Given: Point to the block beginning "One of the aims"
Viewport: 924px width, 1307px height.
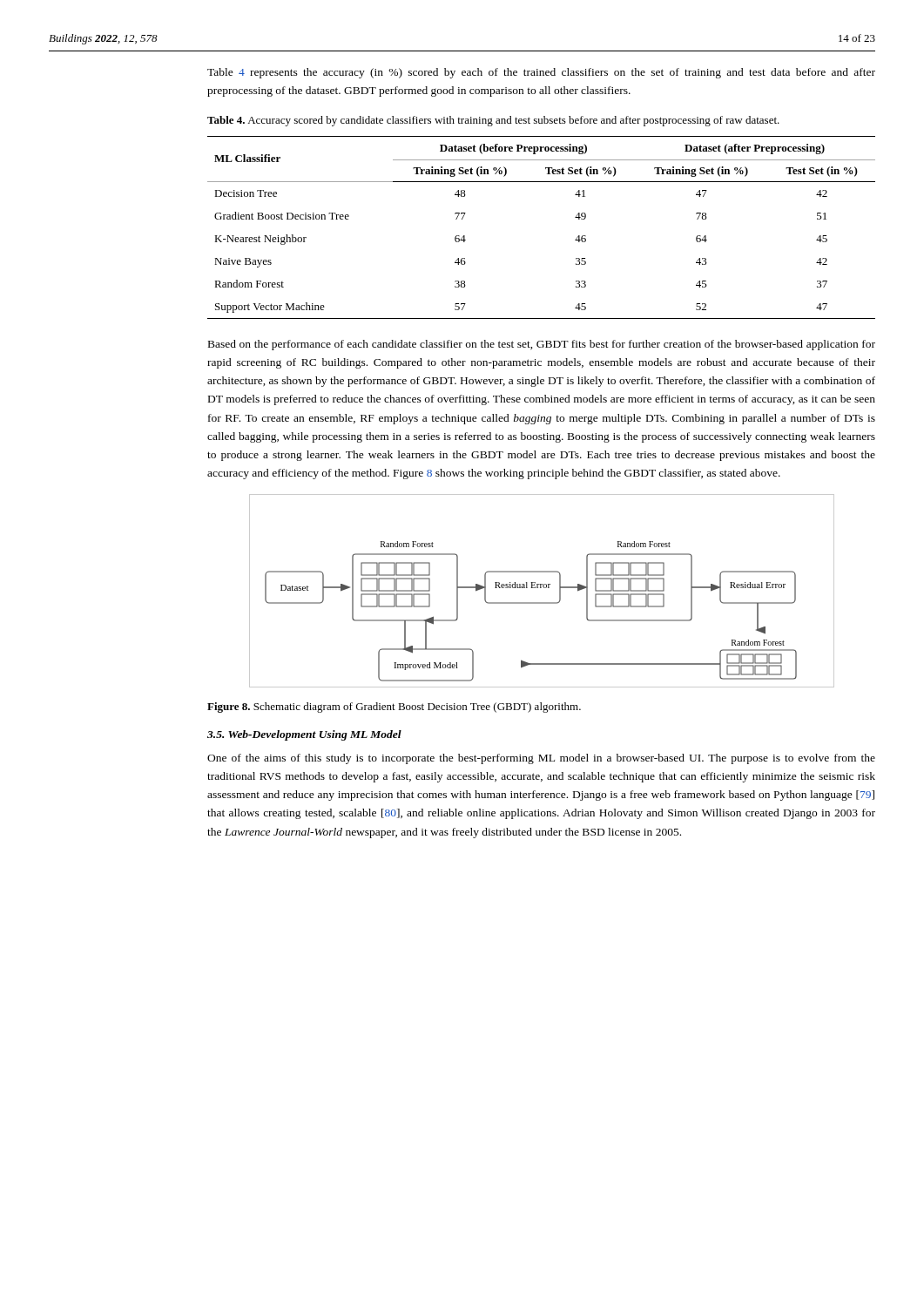Looking at the screenshot, I should [541, 794].
